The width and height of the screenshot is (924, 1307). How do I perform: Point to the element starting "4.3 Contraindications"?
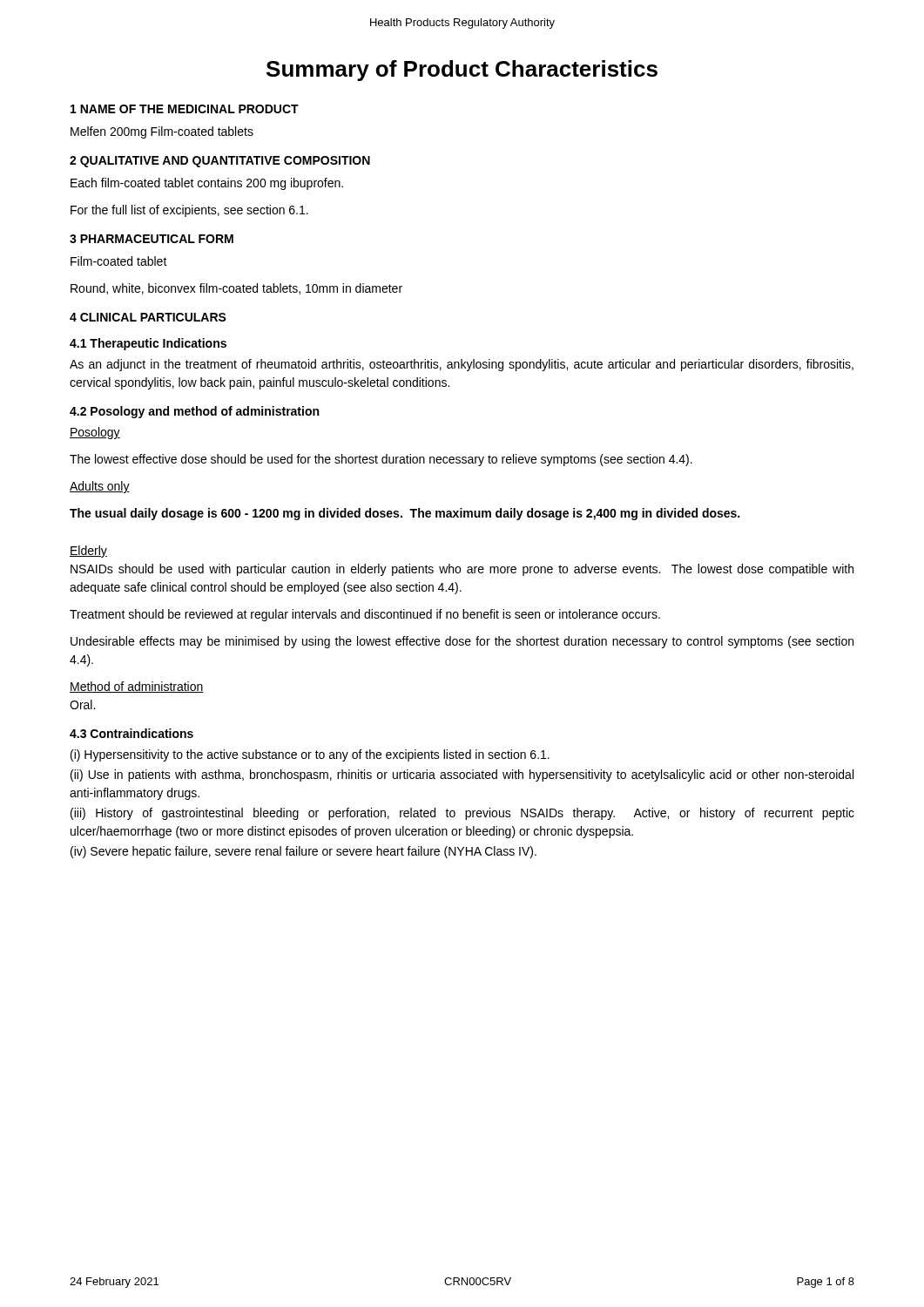pos(132,734)
